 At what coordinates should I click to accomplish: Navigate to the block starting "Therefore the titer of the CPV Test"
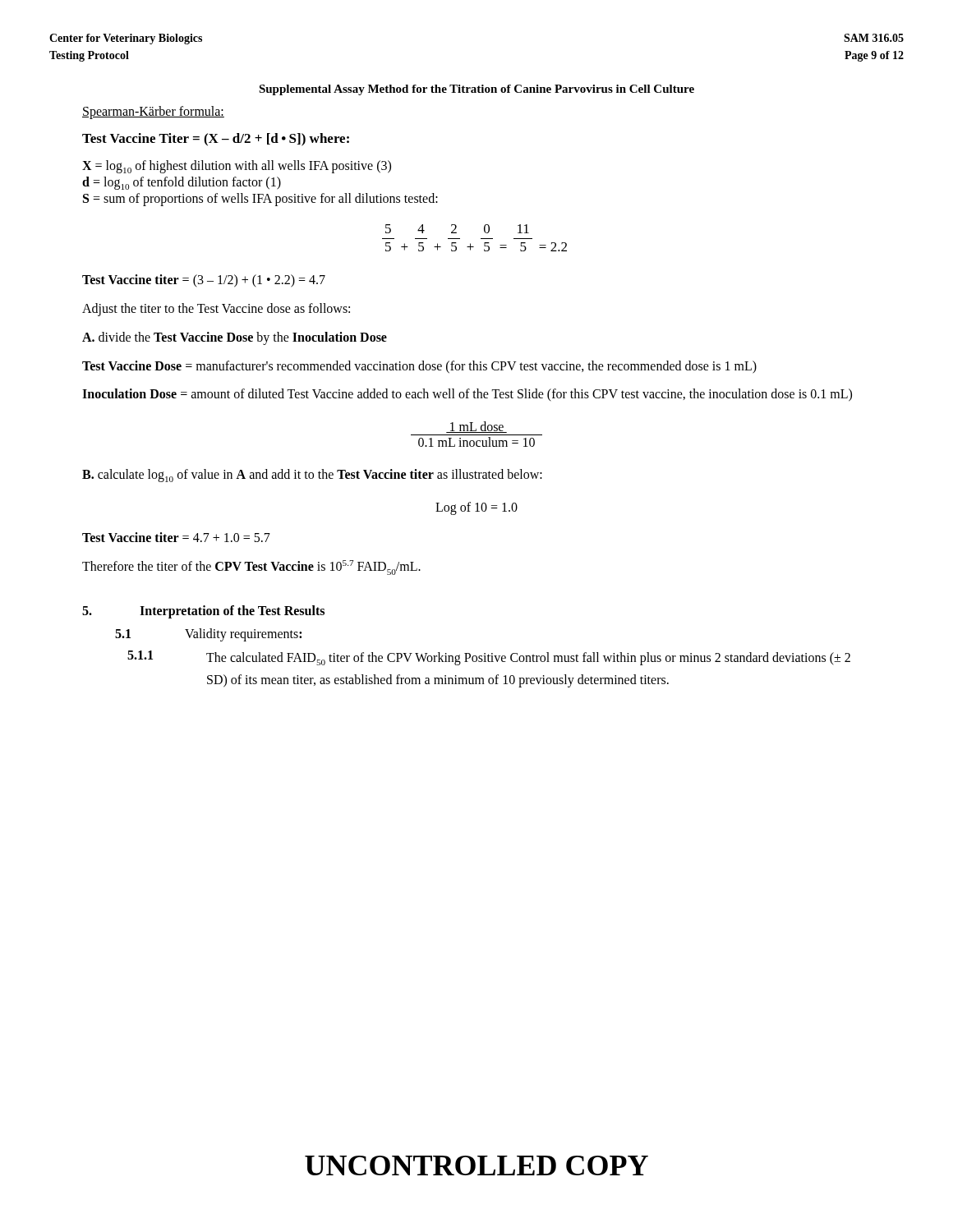(x=252, y=567)
